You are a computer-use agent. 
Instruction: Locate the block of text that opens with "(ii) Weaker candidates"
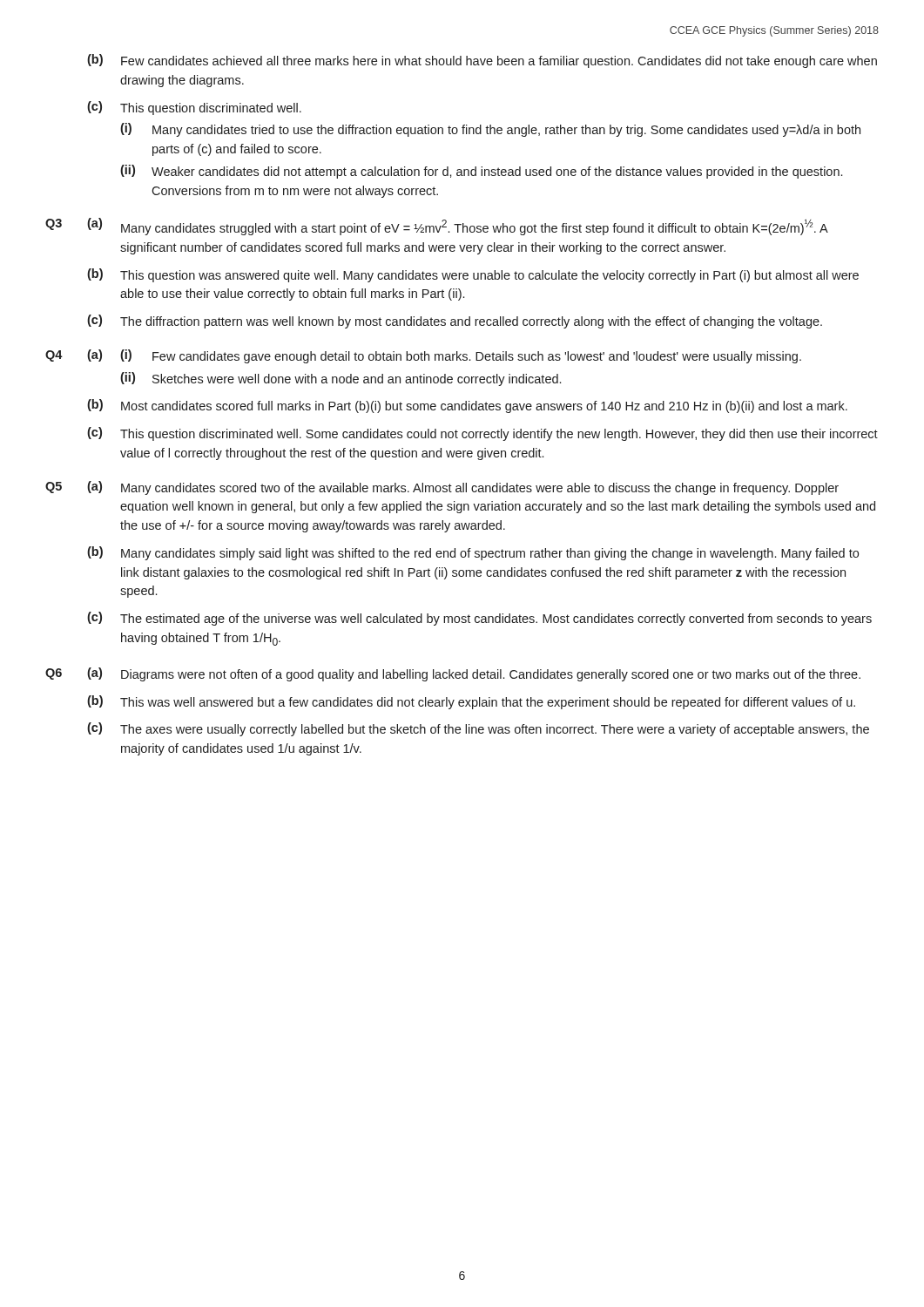(x=462, y=182)
